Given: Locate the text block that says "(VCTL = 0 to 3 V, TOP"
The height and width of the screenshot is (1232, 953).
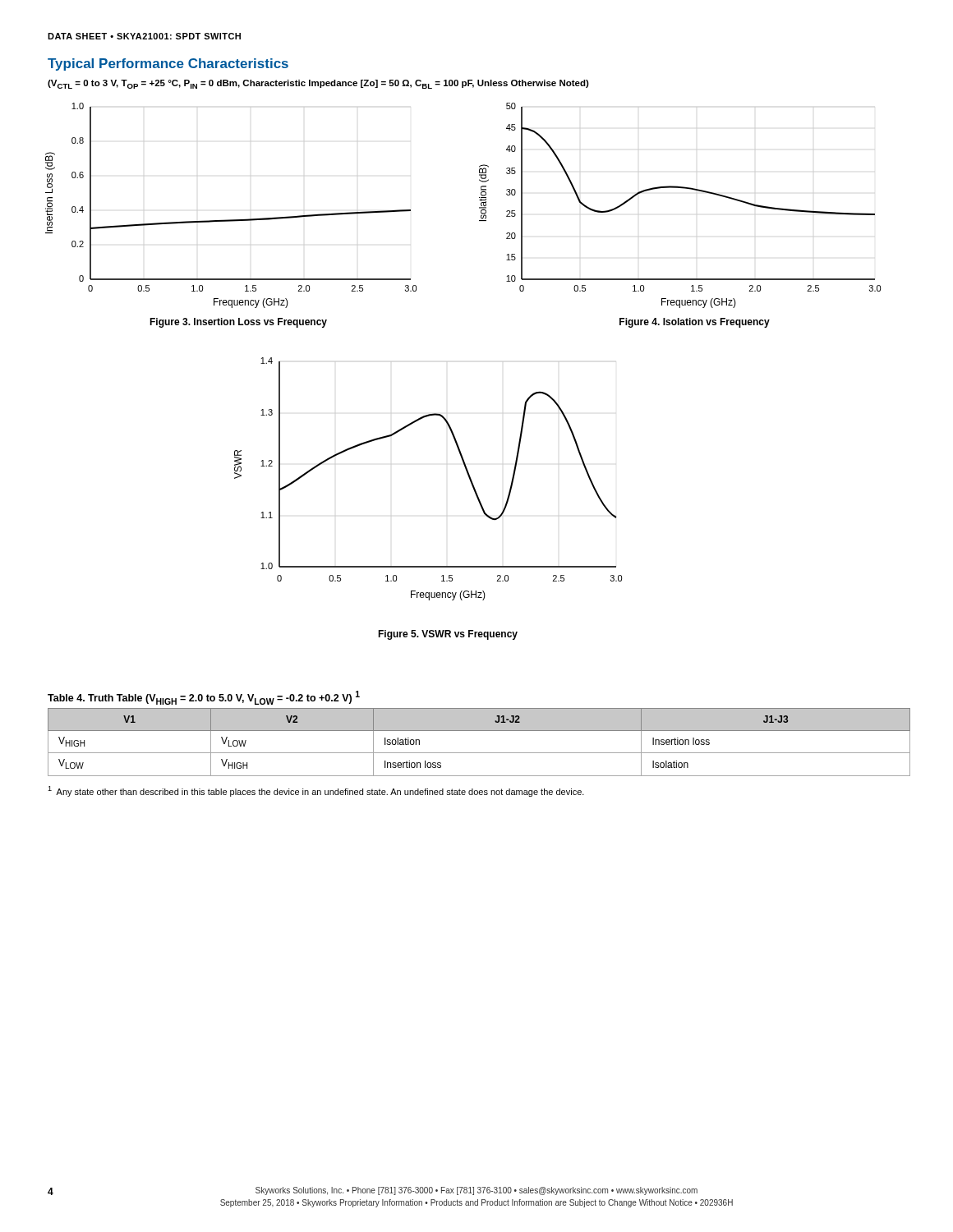Looking at the screenshot, I should 318,84.
